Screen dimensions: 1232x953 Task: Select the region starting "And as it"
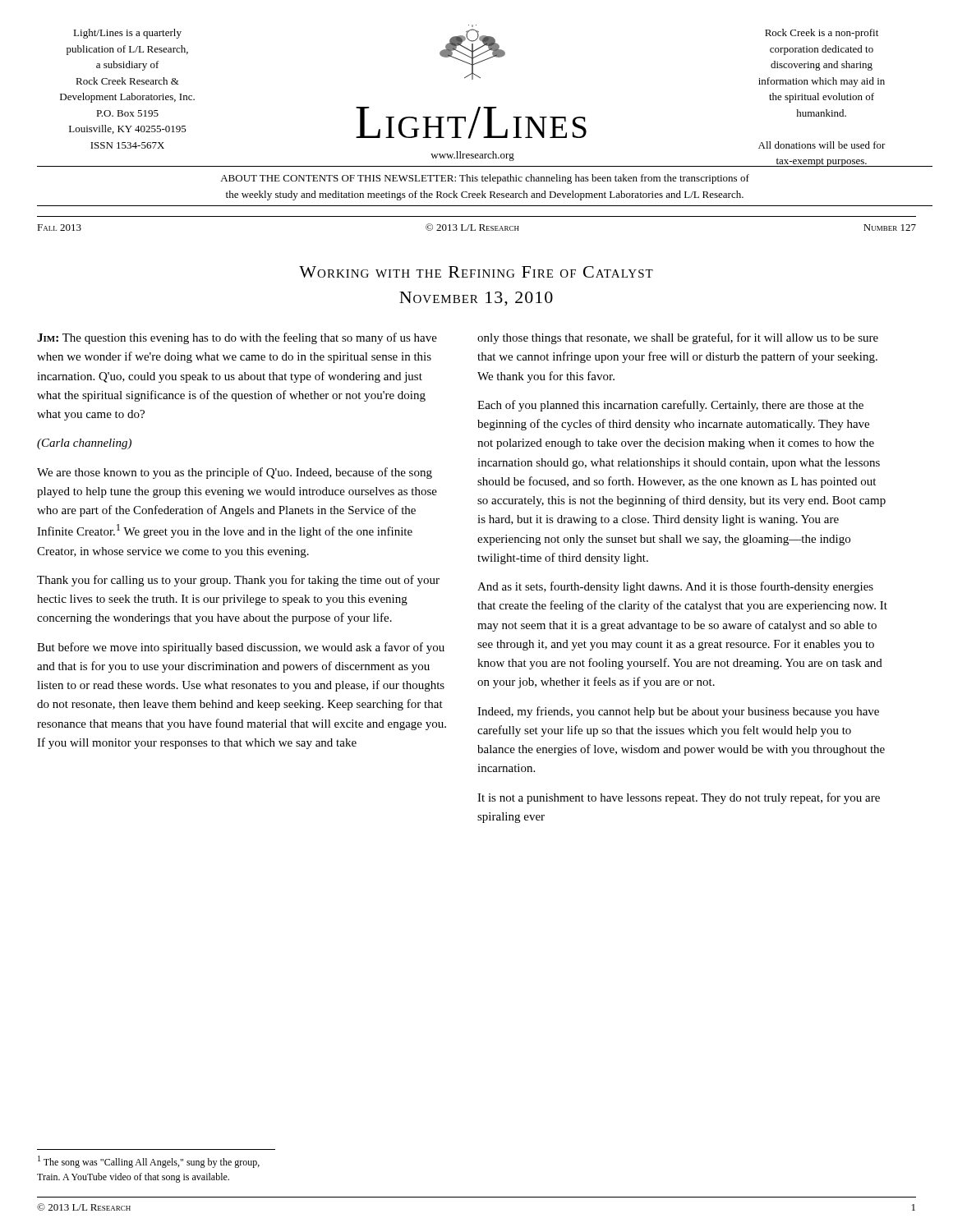[682, 634]
